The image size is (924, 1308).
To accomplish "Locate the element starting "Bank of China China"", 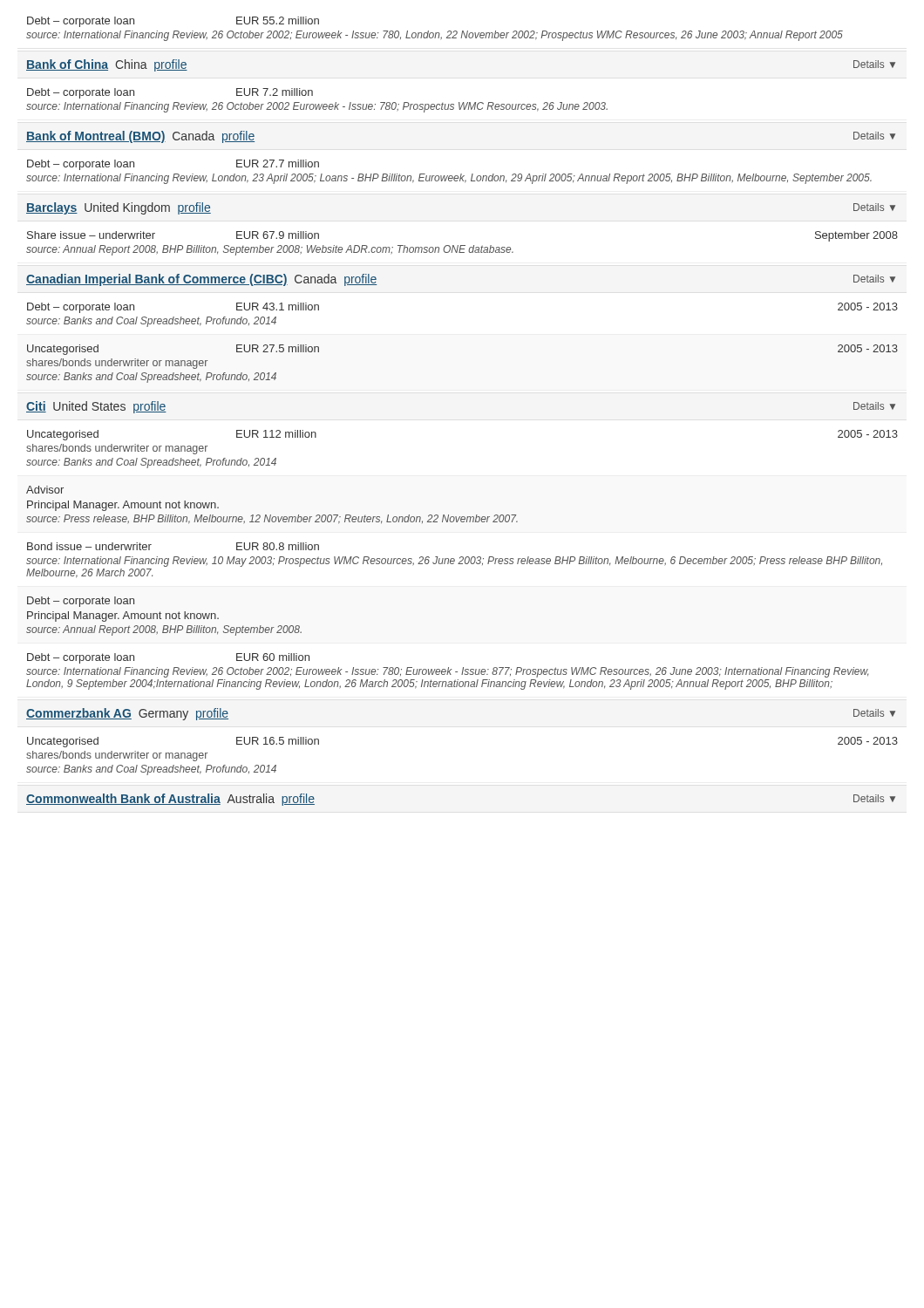I will point(117,66).
